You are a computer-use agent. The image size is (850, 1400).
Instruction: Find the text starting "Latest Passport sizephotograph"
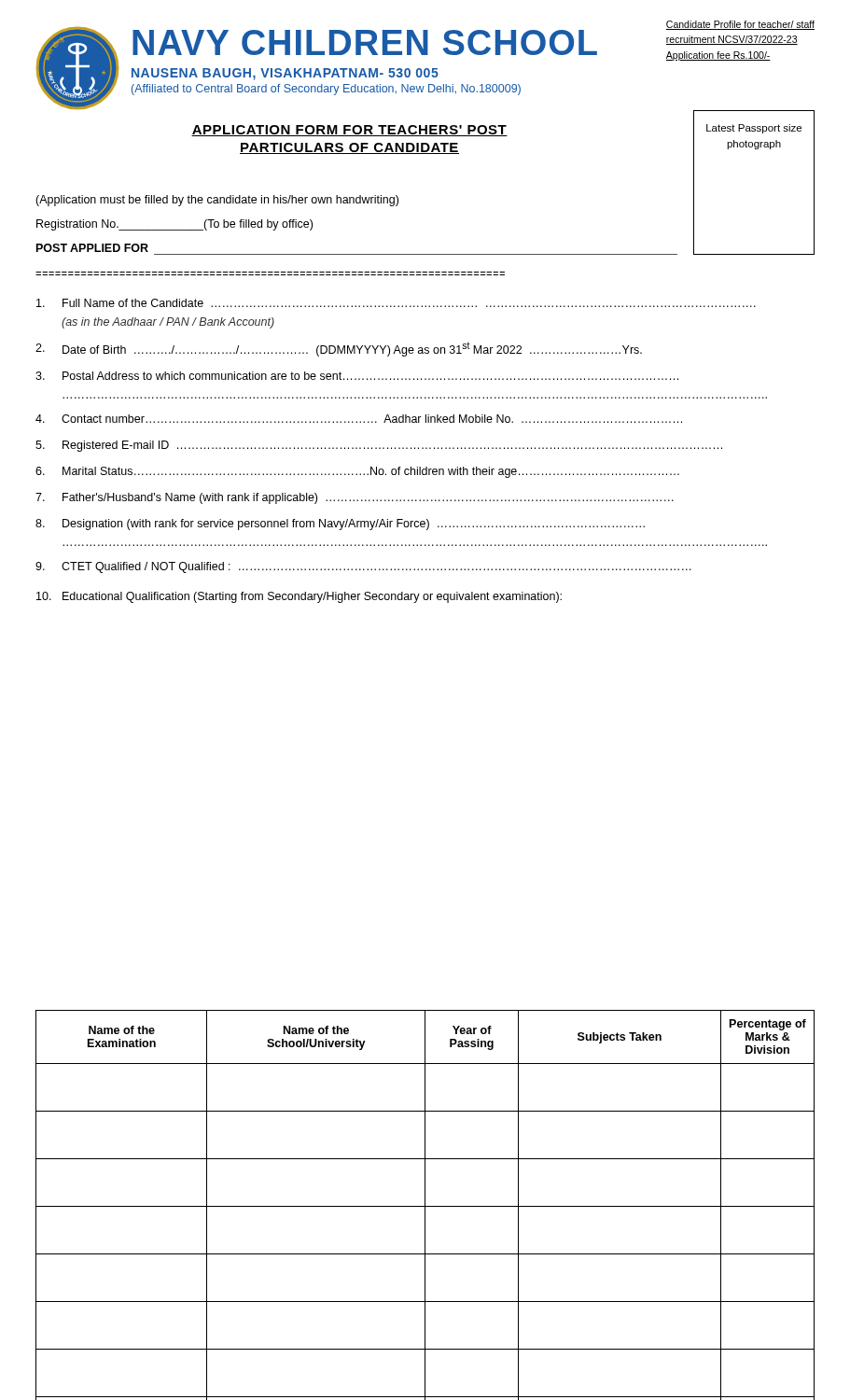click(754, 136)
